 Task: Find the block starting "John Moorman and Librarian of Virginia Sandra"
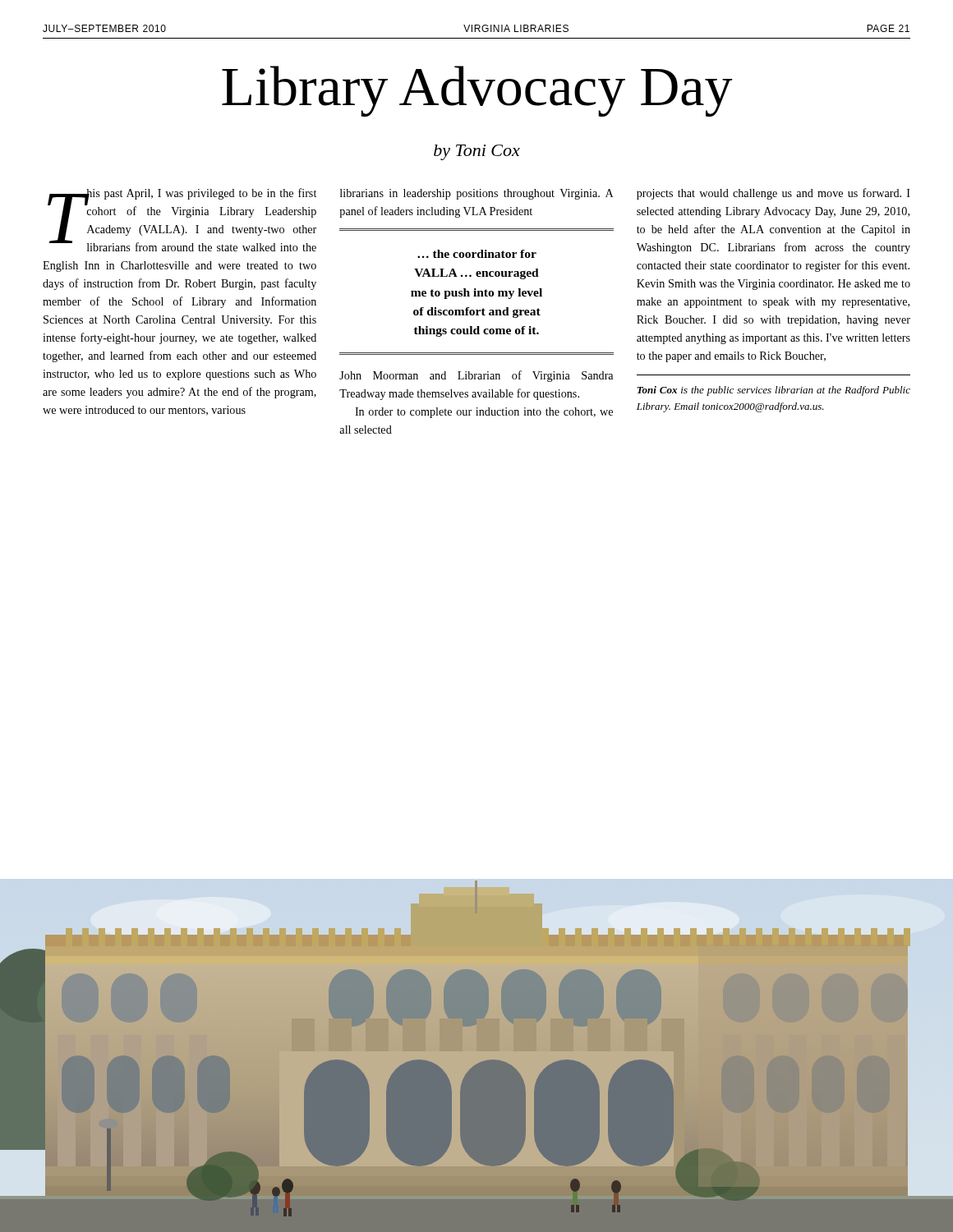click(x=476, y=403)
